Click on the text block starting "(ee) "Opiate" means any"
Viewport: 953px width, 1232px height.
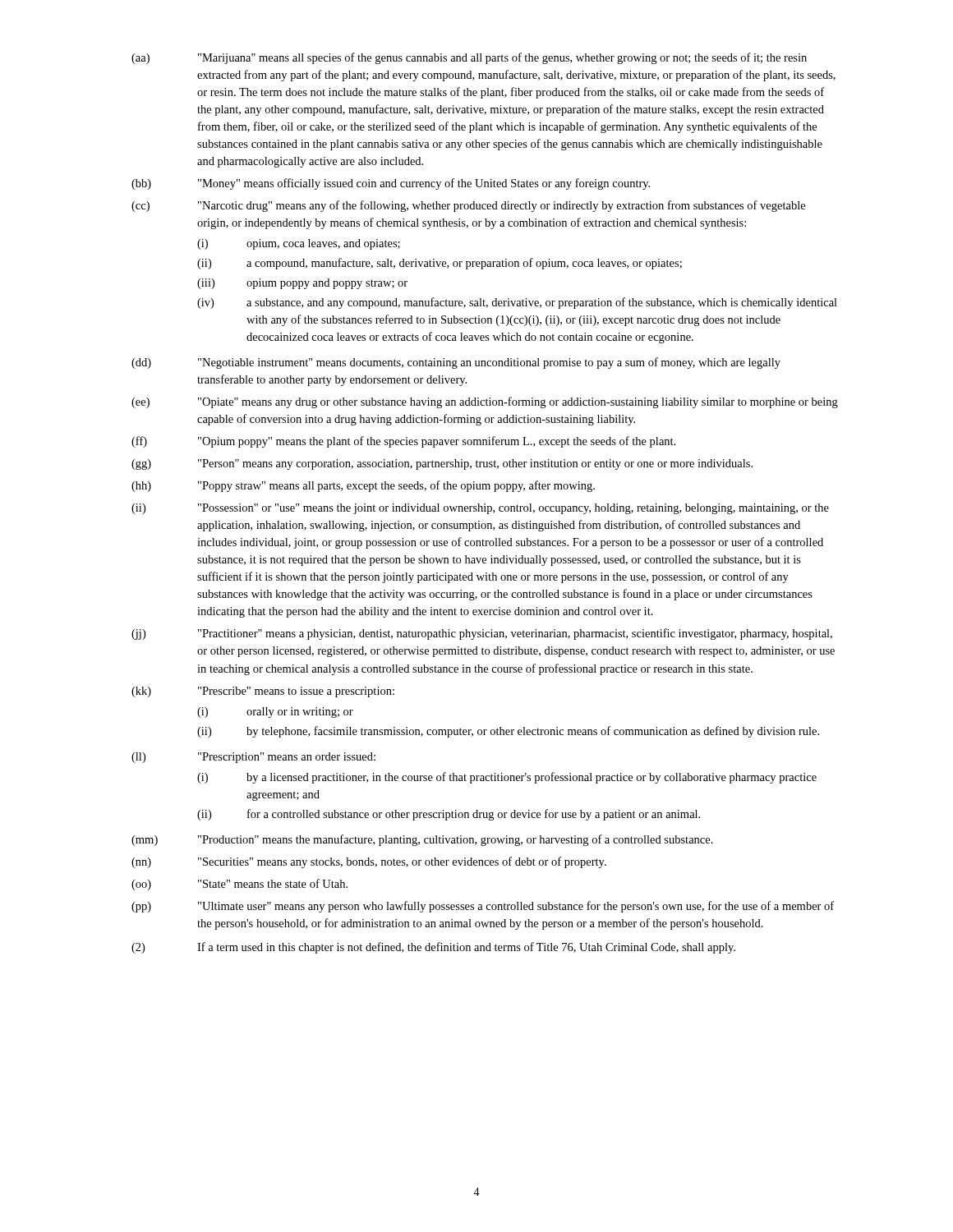[x=485, y=411]
